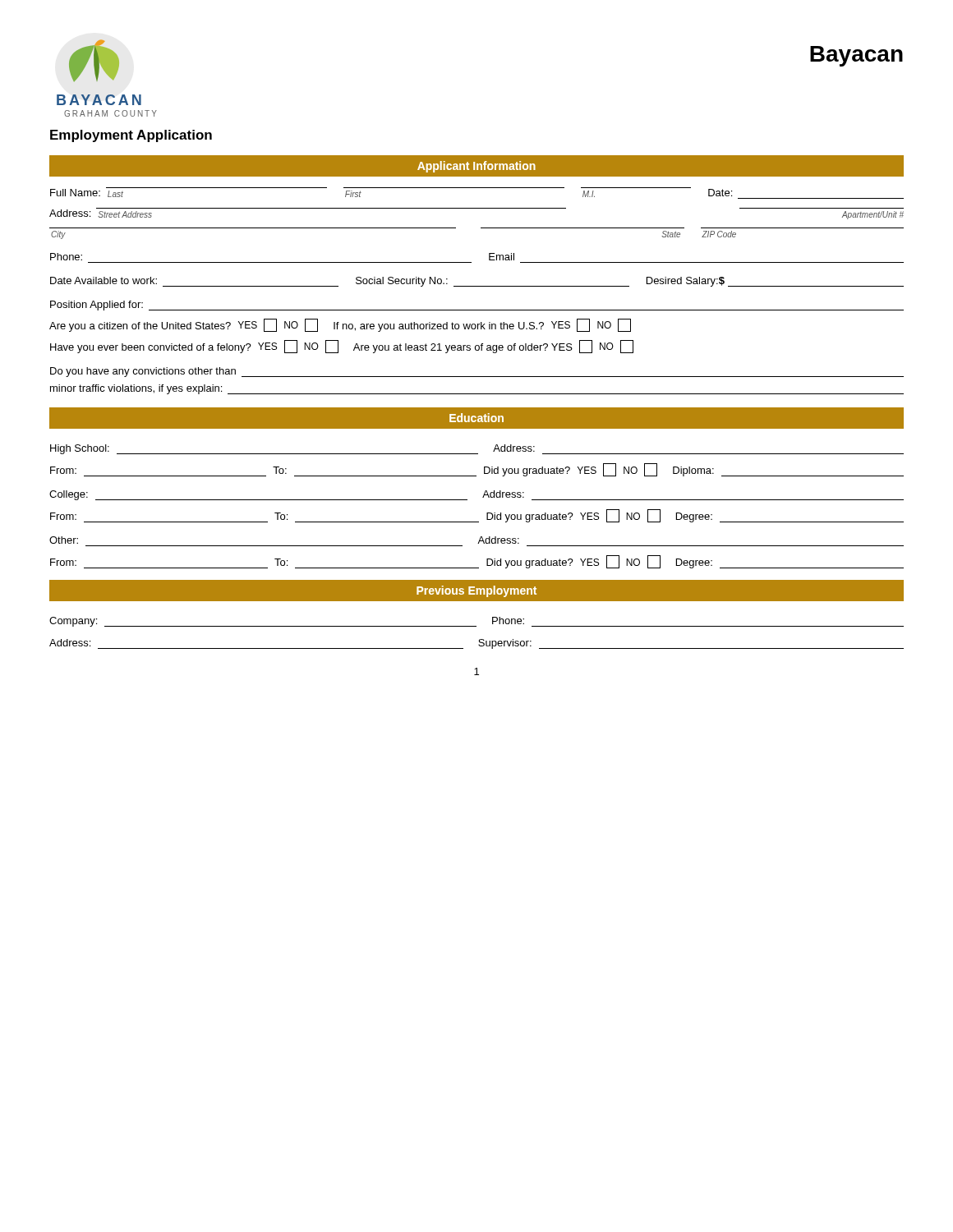The height and width of the screenshot is (1232, 953).
Task: Find "Company: Phone:" on this page
Action: coord(476,619)
